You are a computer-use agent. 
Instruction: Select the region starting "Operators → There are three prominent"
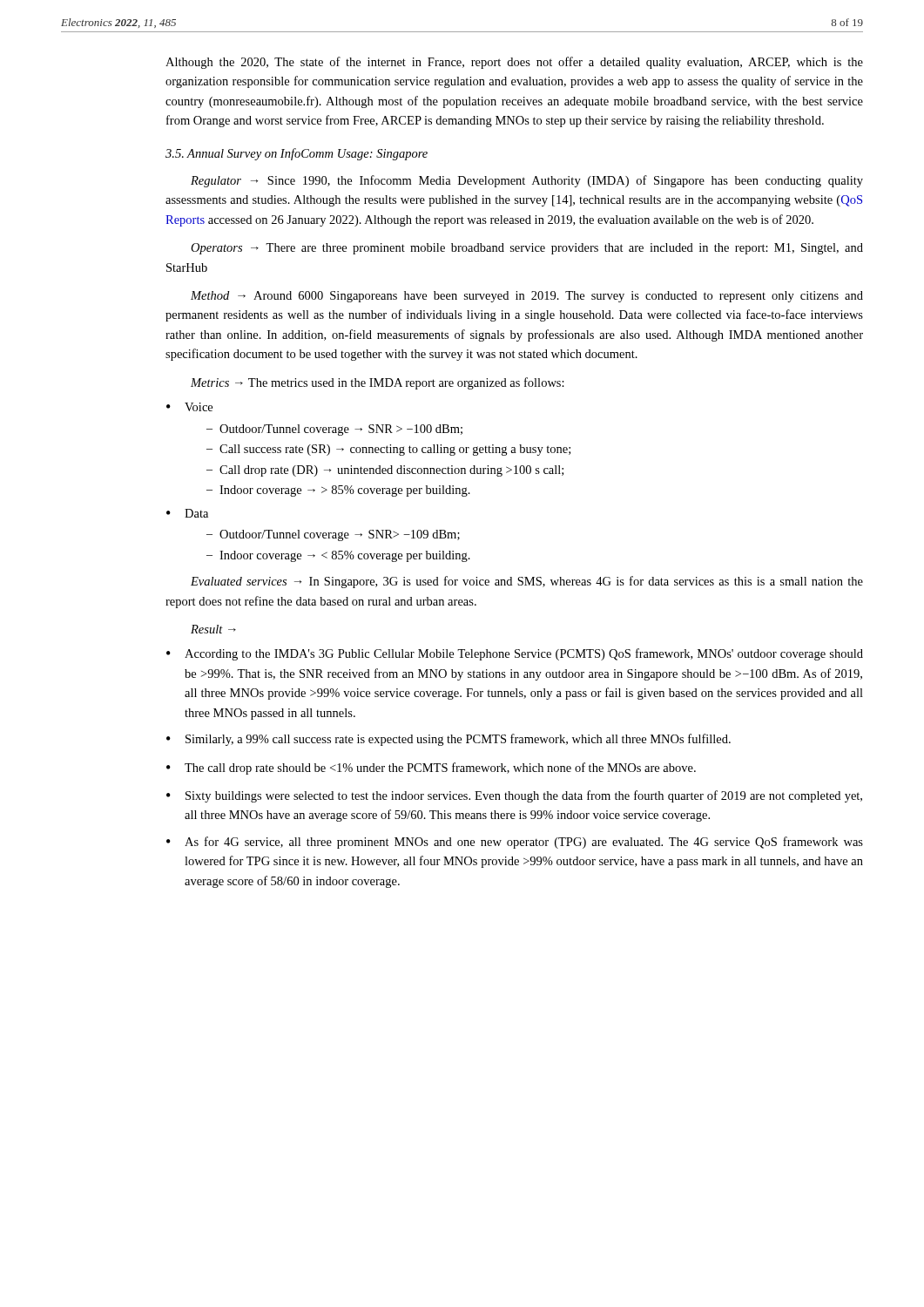tap(514, 257)
